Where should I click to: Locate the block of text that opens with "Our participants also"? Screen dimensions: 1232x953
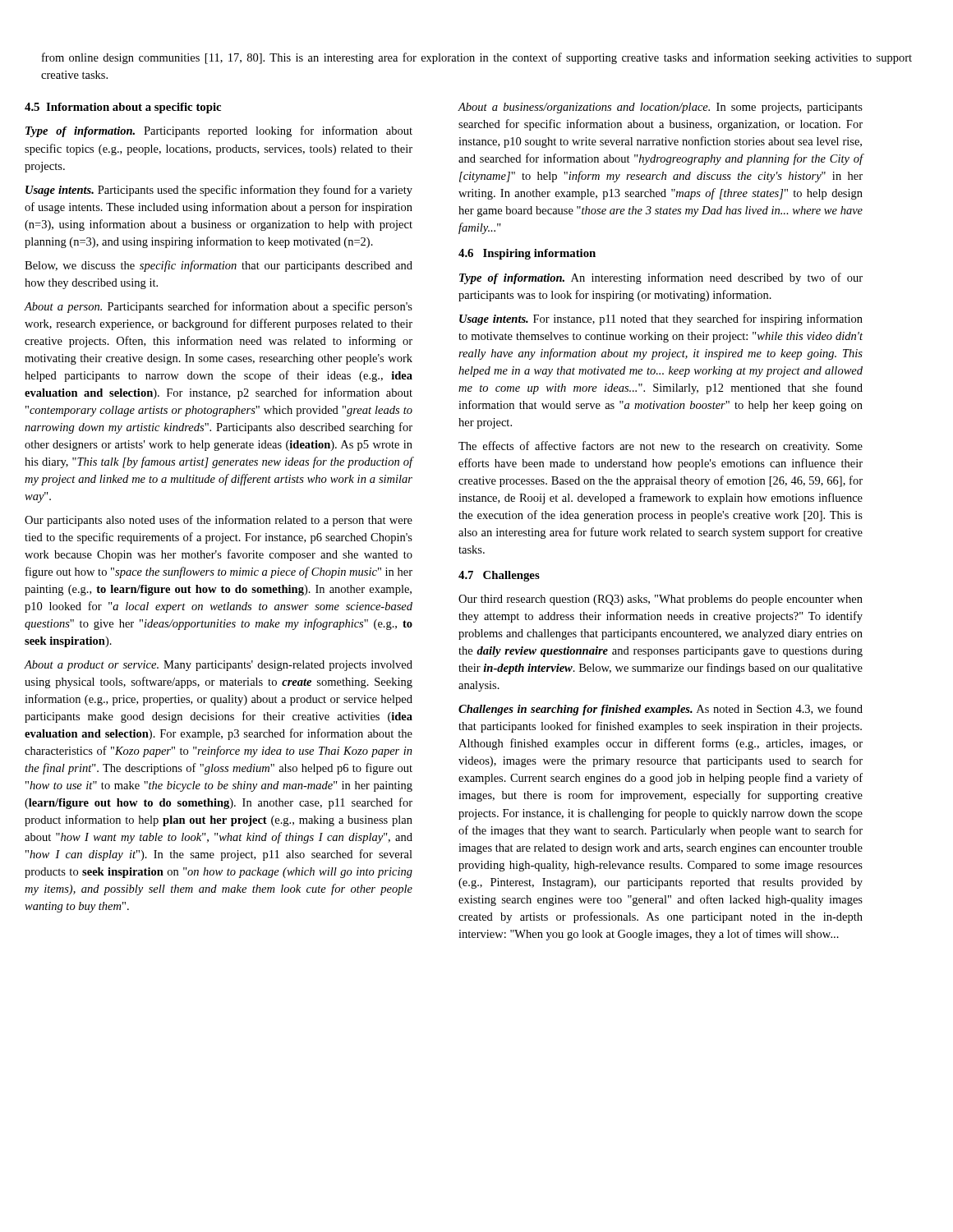pyautogui.click(x=219, y=581)
